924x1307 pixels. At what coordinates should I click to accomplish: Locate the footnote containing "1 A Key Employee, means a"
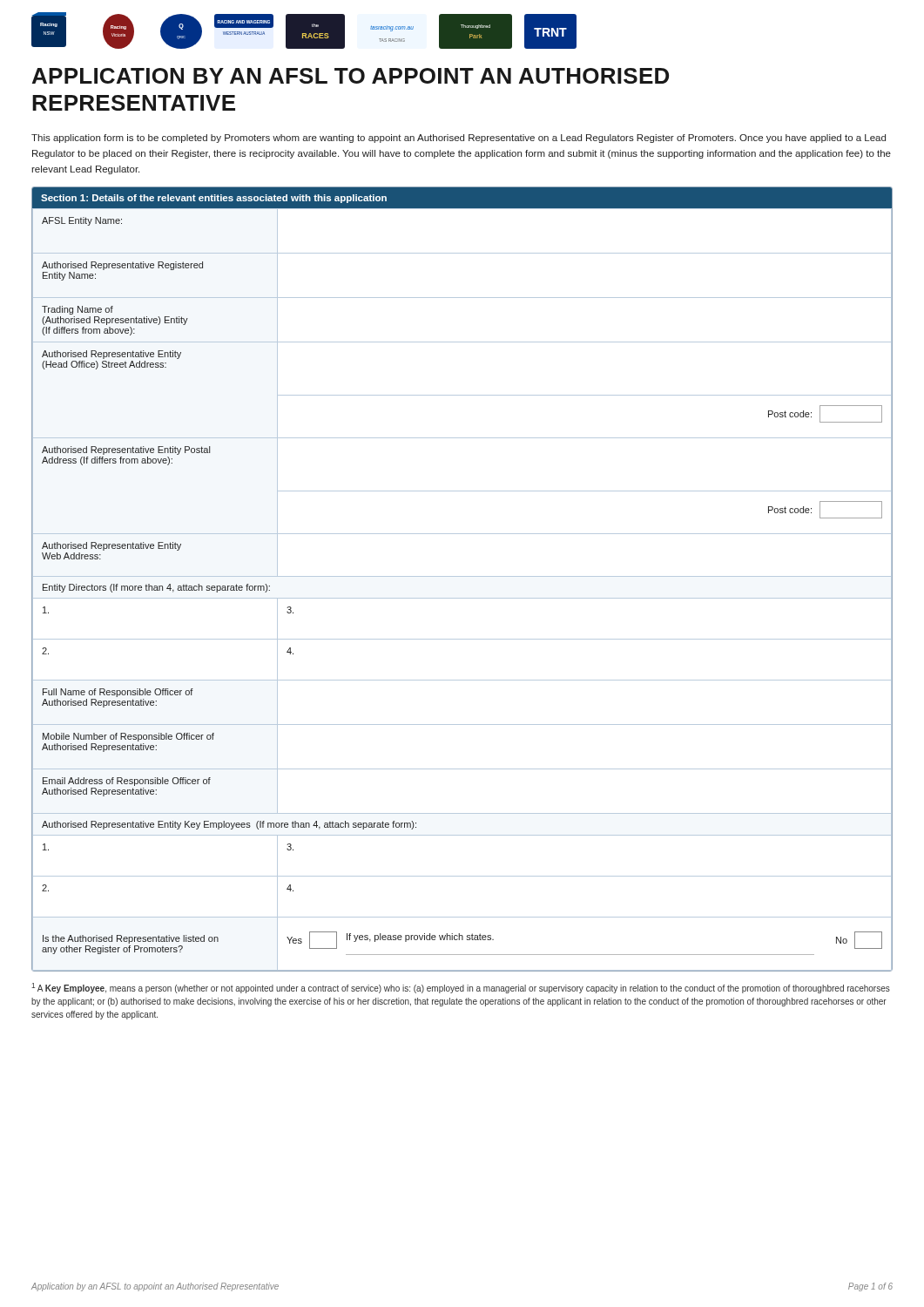click(x=461, y=1000)
